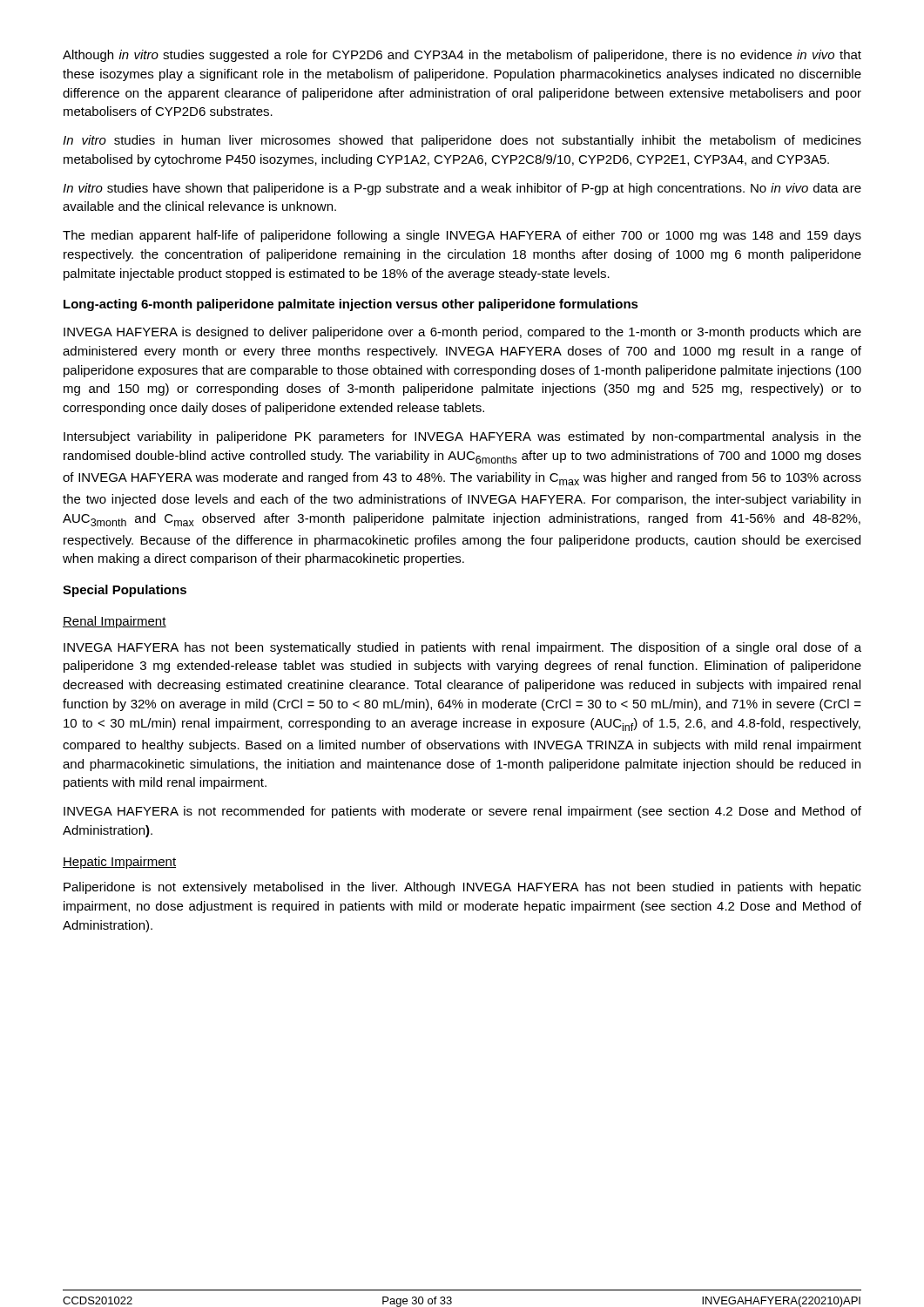Image resolution: width=924 pixels, height=1307 pixels.
Task: Find the block on this page that starts "INVEGA HAFYERA is designed to"
Action: (x=462, y=370)
